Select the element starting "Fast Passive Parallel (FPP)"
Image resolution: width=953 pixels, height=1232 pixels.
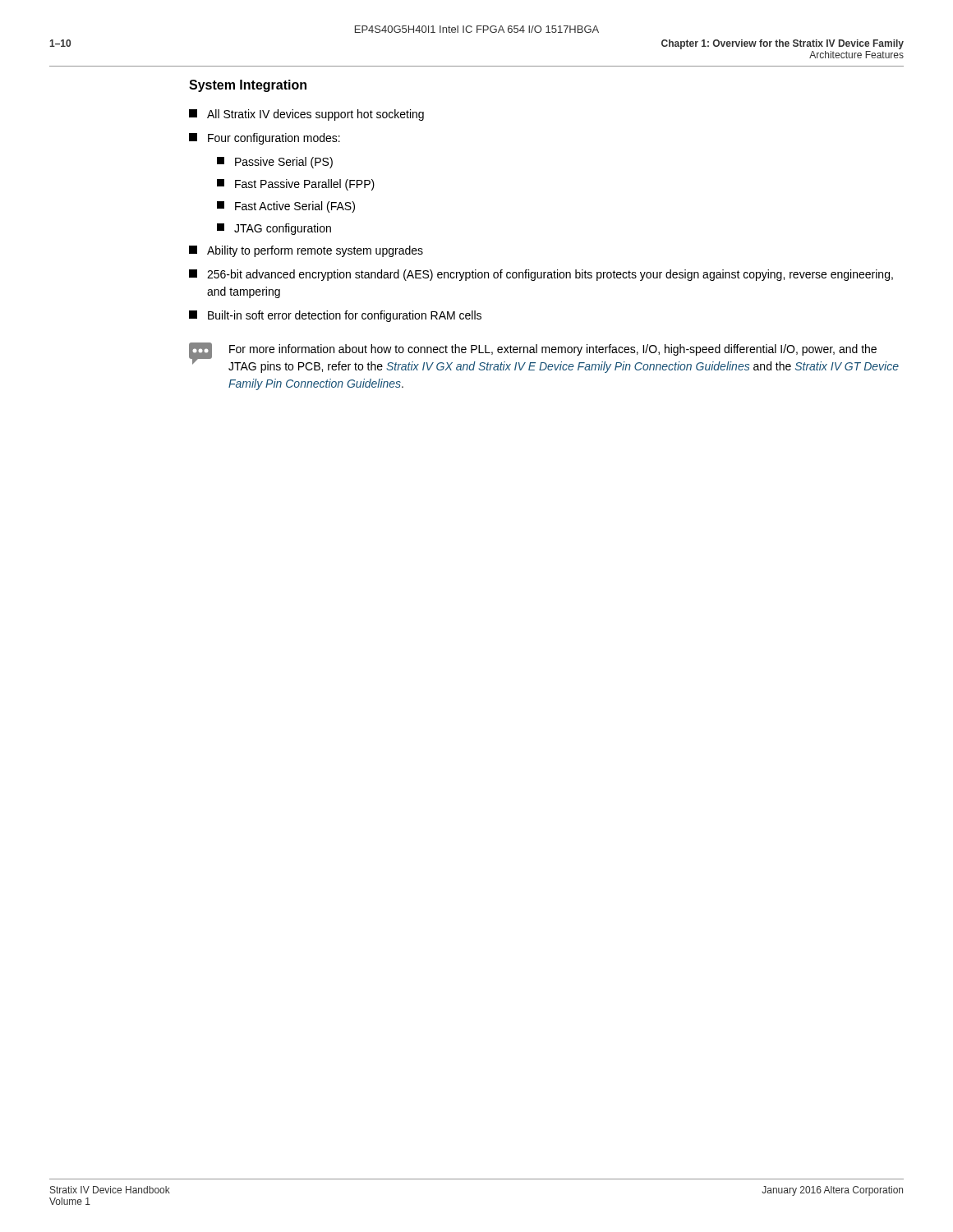[296, 184]
